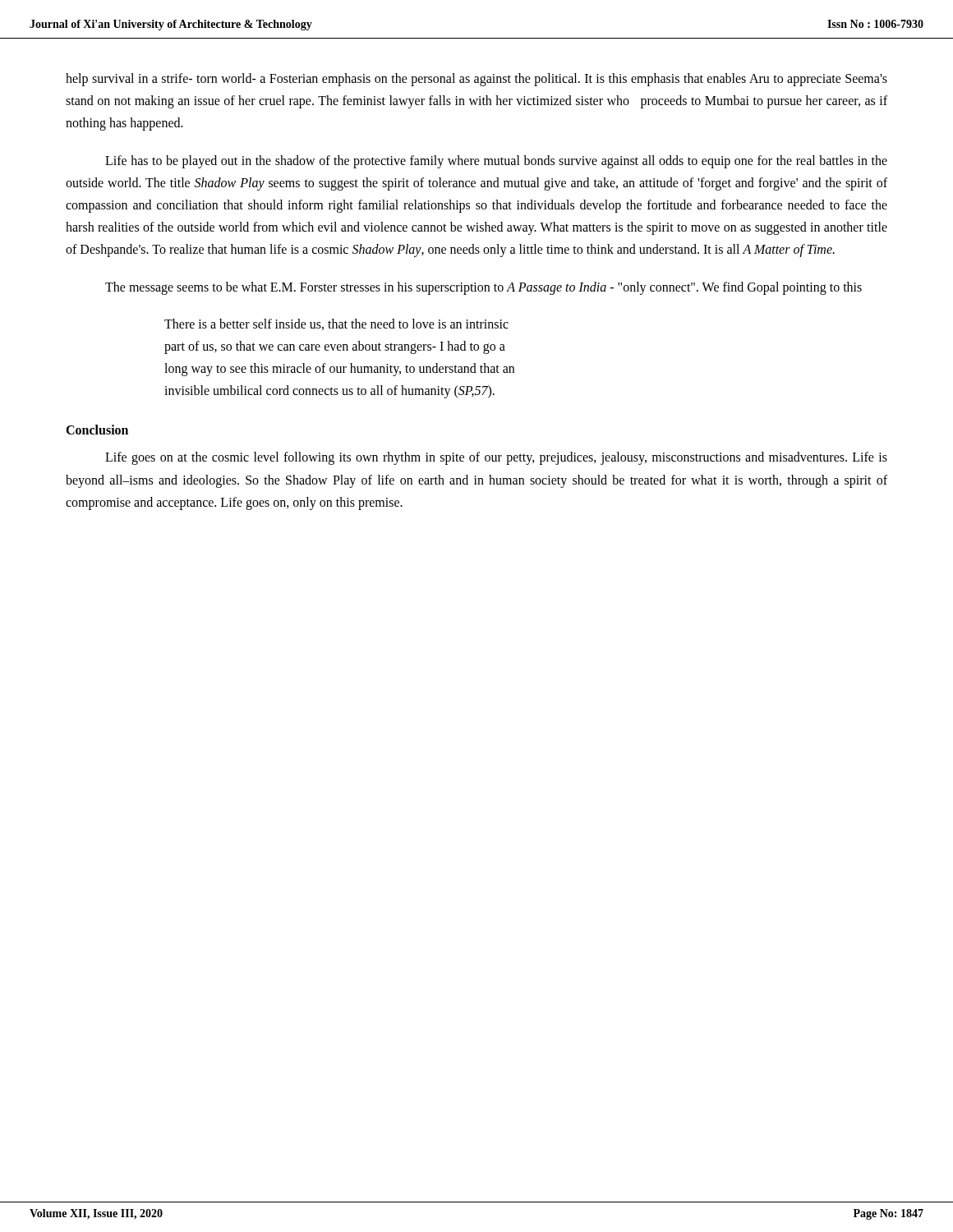The image size is (953, 1232).
Task: Where is the passage that starts "Life has to be played out in"?
Action: tap(476, 205)
